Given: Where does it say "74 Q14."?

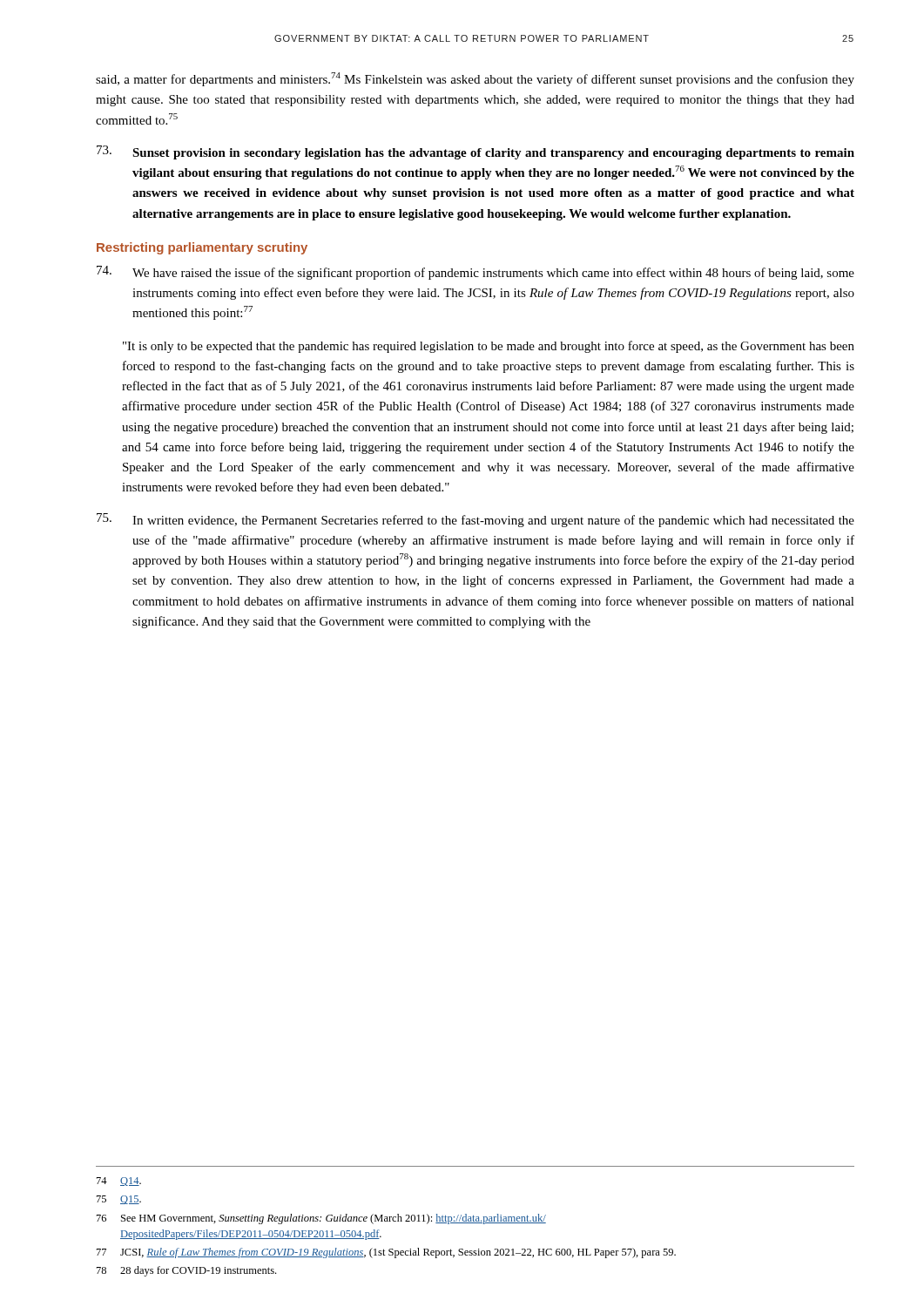Looking at the screenshot, I should pos(119,1182).
